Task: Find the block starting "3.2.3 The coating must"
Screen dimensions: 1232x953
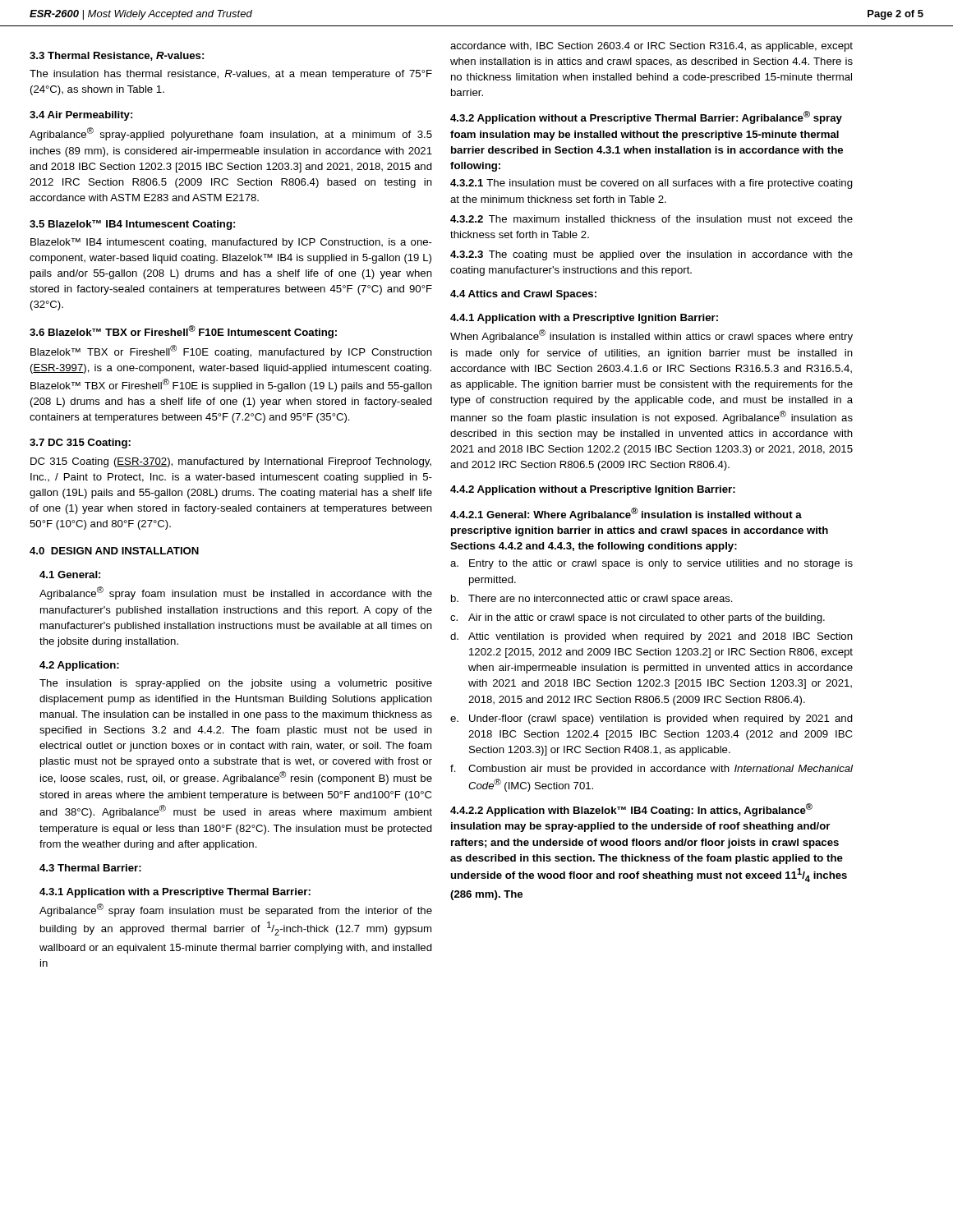Action: [x=651, y=262]
